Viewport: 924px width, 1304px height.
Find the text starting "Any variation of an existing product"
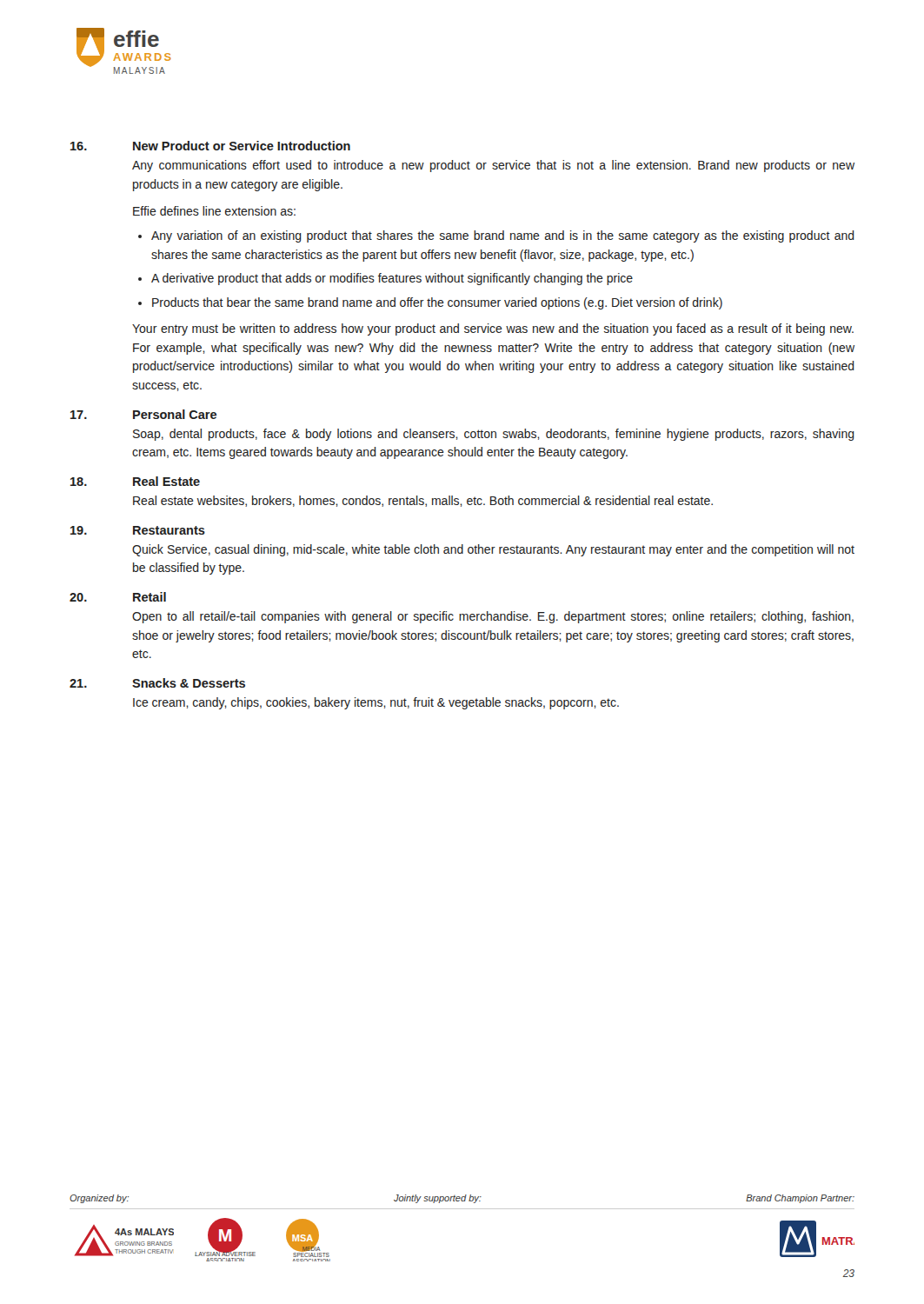[x=503, y=246]
